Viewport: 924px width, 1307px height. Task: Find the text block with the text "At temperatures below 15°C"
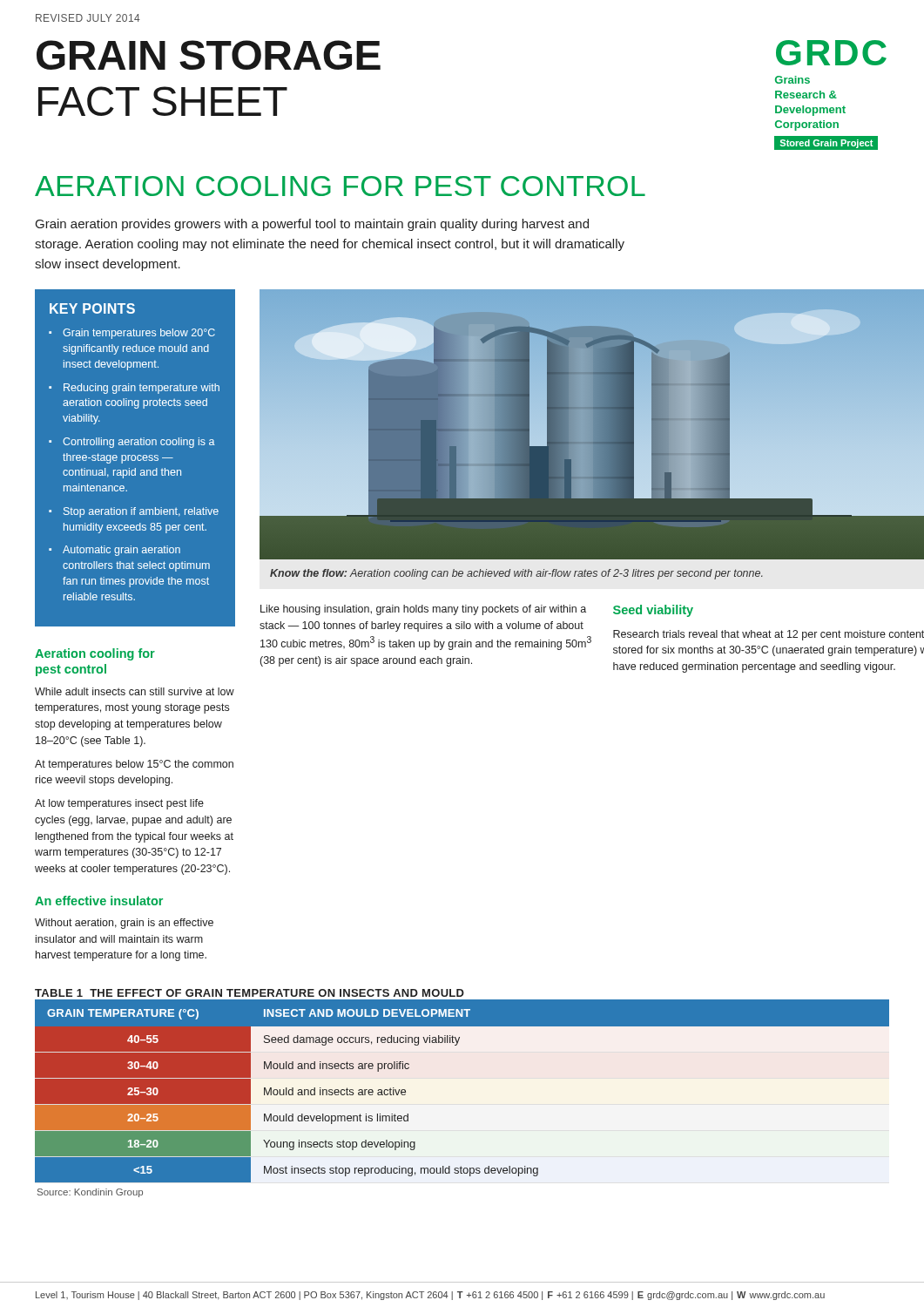point(134,772)
